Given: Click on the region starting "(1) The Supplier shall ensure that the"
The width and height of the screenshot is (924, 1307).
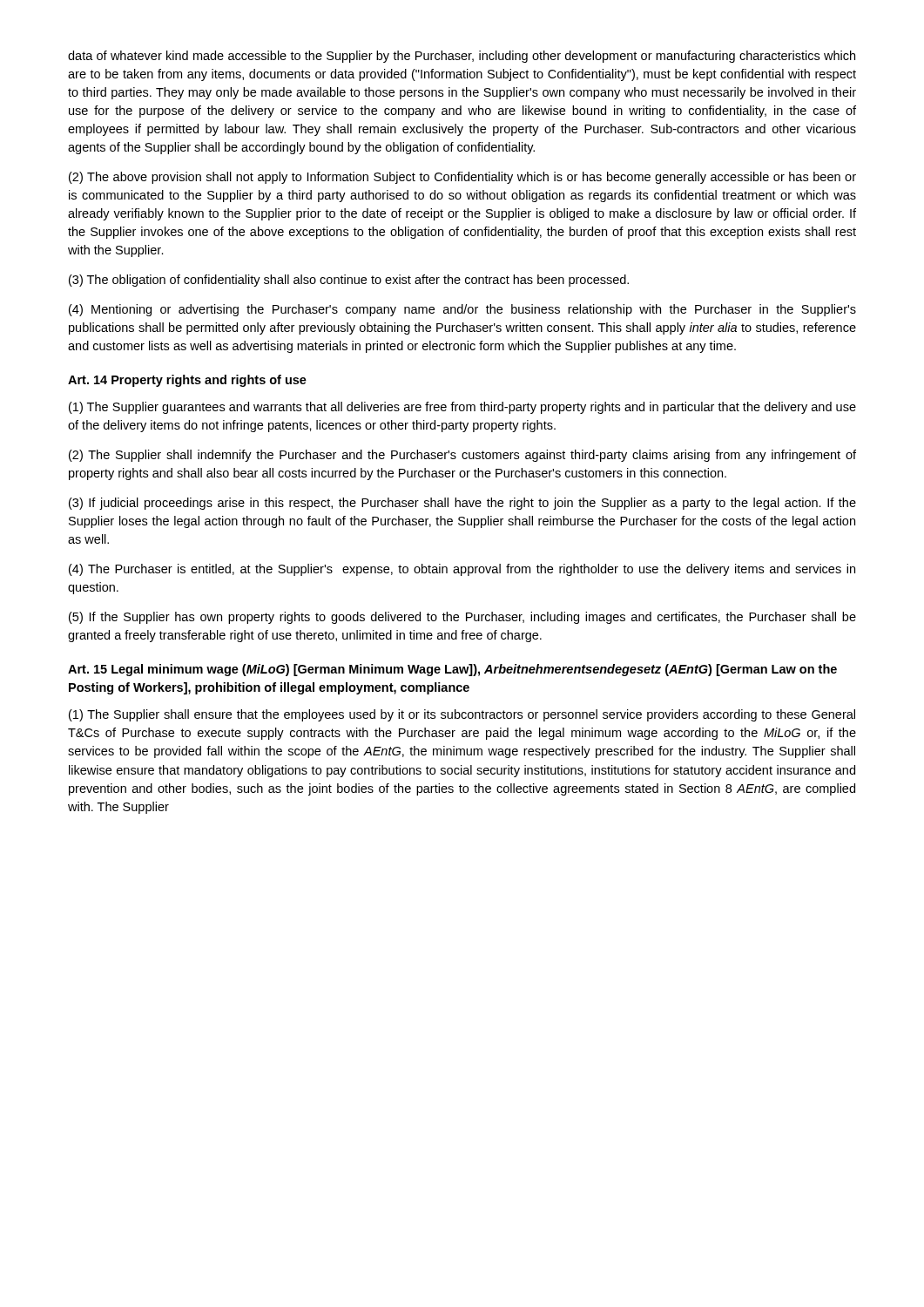Looking at the screenshot, I should pos(462,761).
